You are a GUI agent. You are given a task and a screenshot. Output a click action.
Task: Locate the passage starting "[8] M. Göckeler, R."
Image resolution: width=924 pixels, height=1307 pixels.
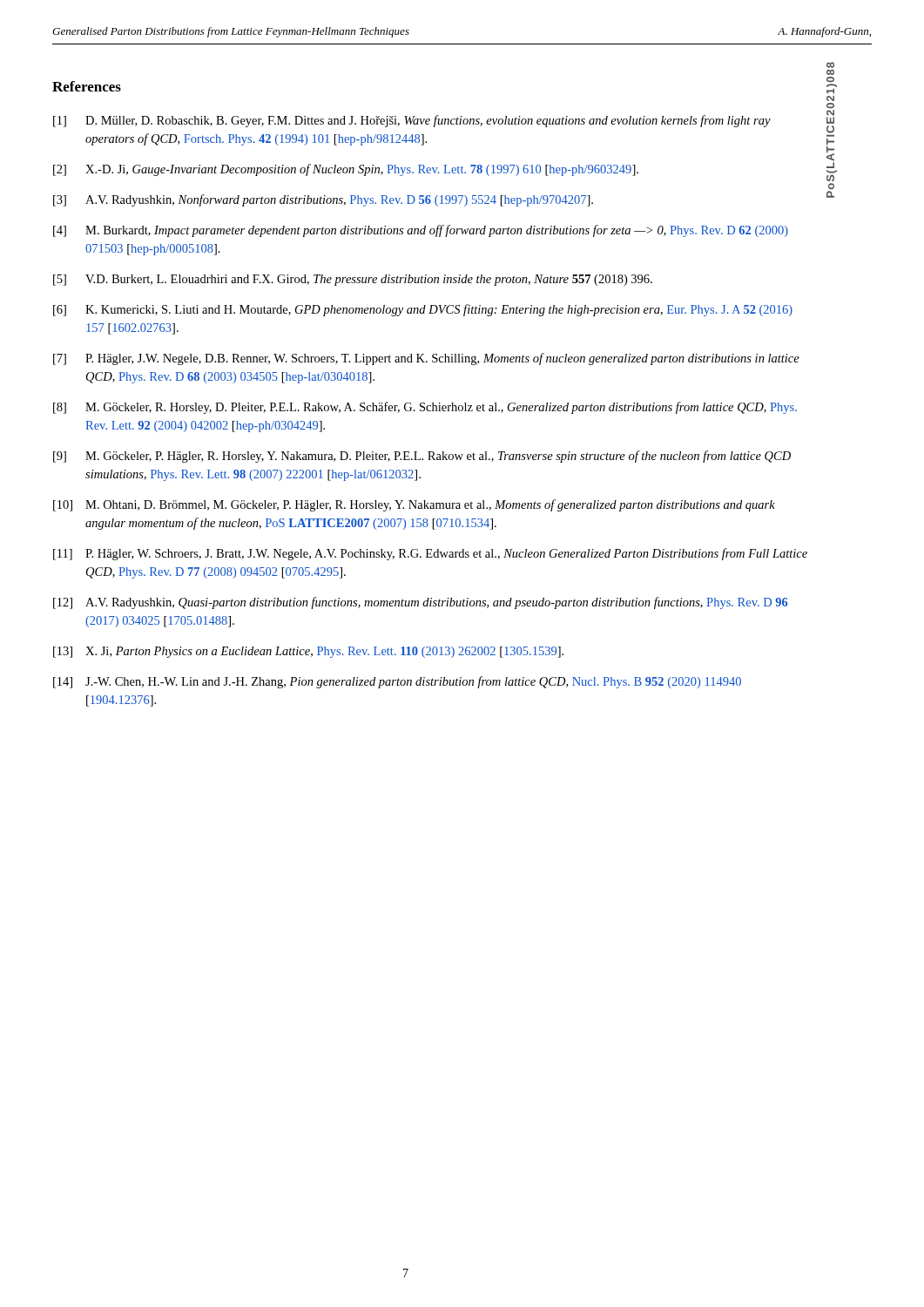[432, 417]
